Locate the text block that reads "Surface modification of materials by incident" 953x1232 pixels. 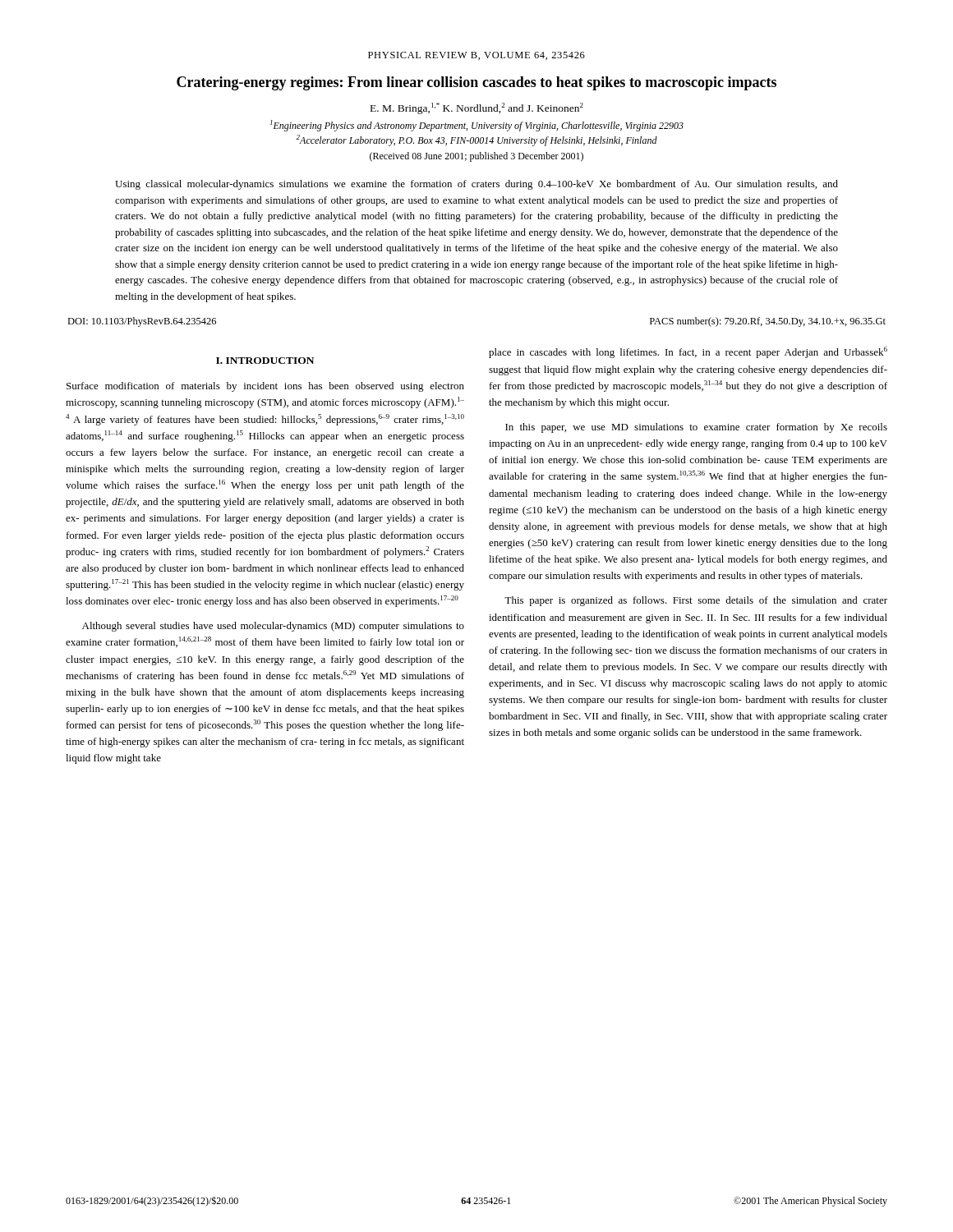265,572
